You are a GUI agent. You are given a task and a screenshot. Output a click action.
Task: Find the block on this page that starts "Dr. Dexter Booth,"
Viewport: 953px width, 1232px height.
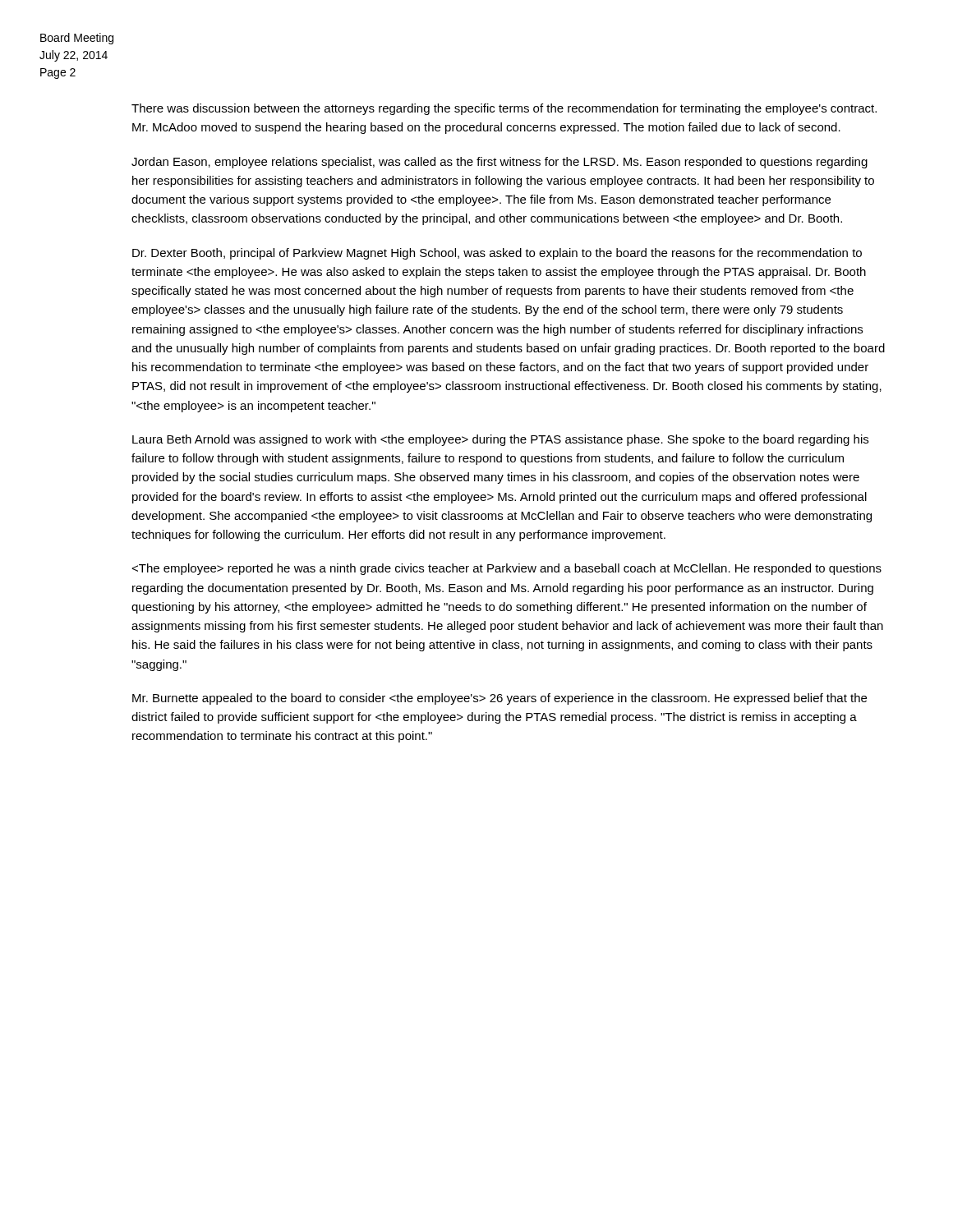click(508, 329)
